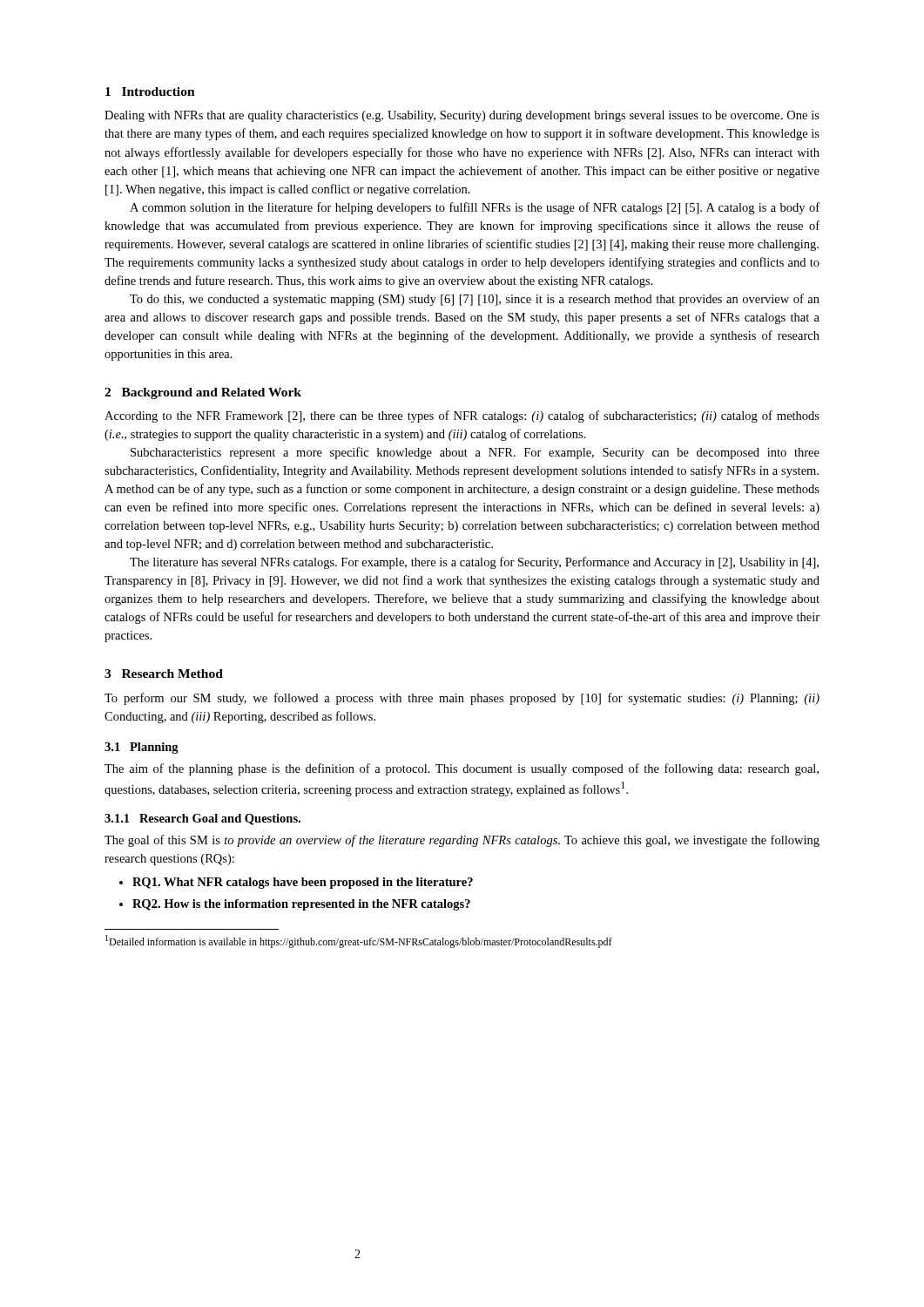Select a footnote
This screenshot has height=1307, width=924.
point(462,941)
